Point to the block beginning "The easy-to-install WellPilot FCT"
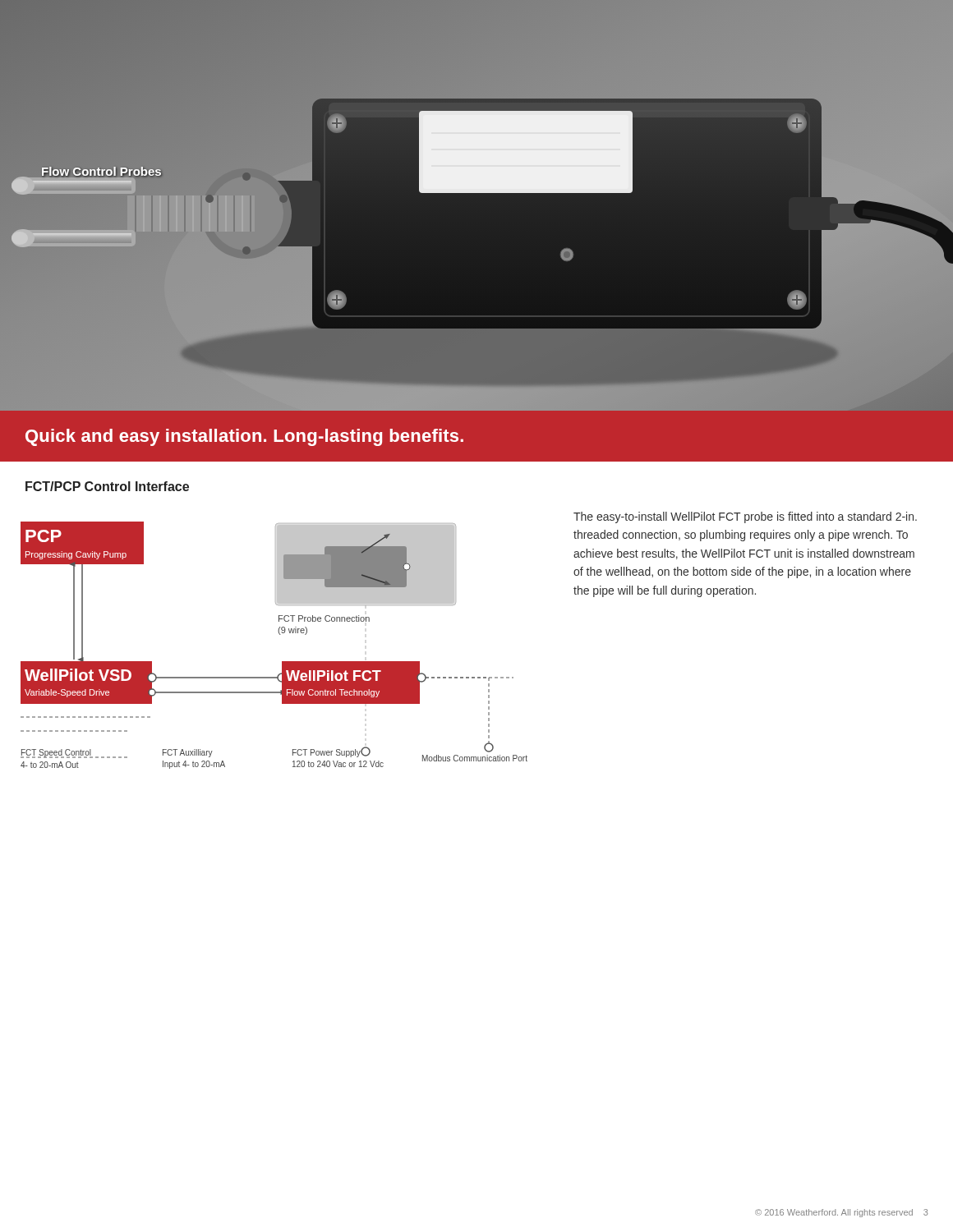The height and width of the screenshot is (1232, 953). (x=746, y=553)
